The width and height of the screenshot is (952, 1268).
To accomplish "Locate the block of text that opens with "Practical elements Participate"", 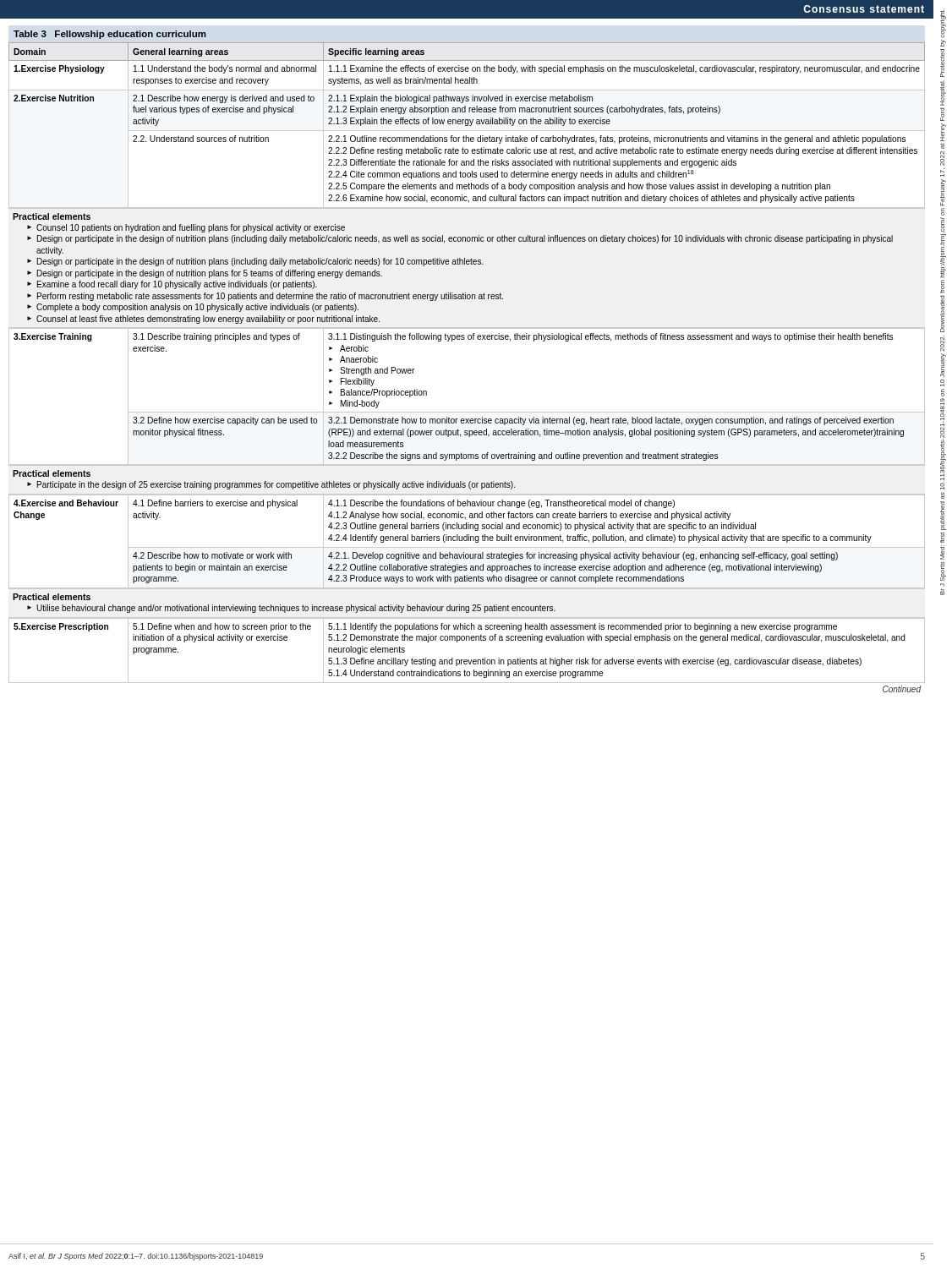I will click(x=467, y=480).
